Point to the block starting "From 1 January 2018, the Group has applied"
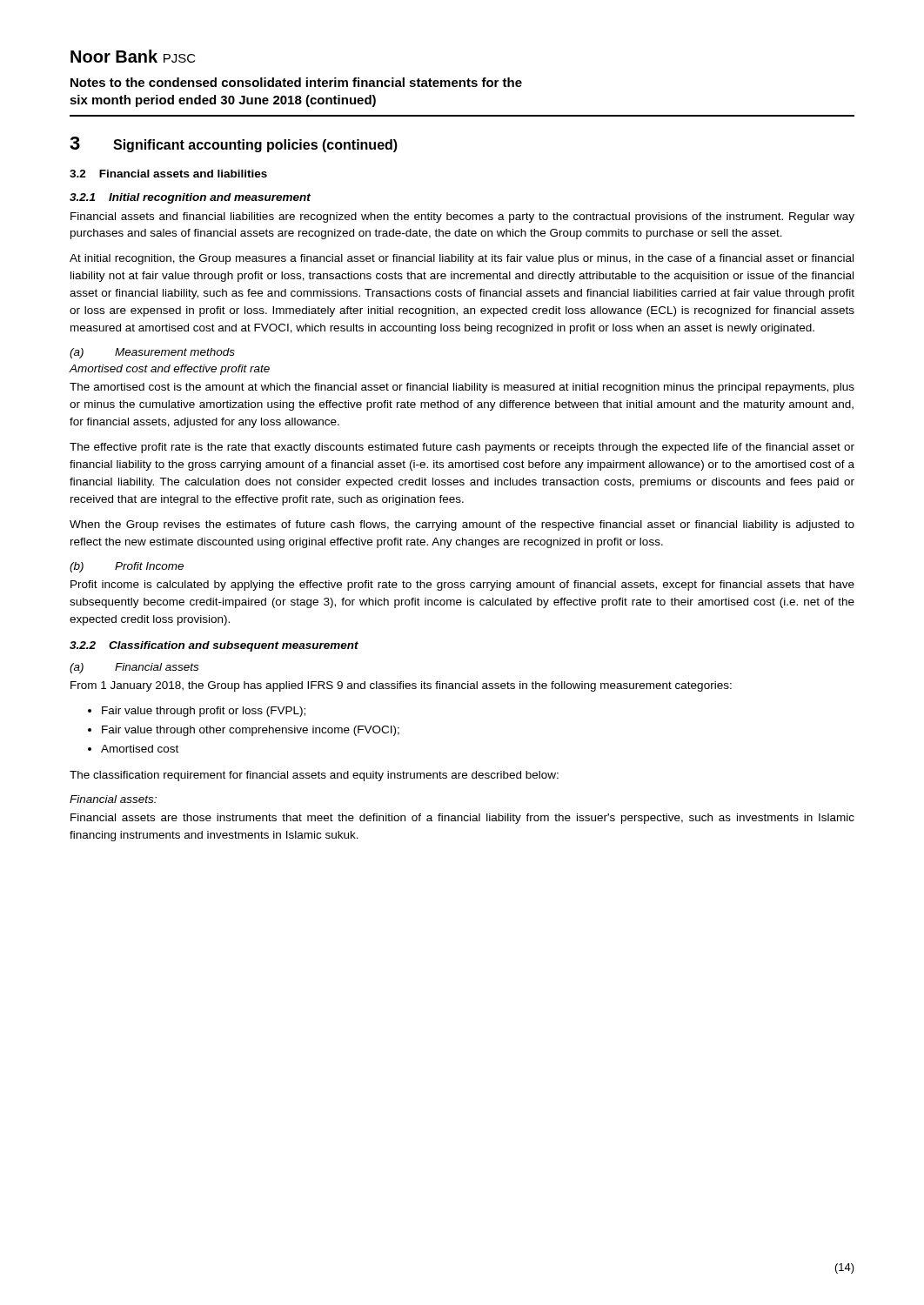Screen dimensions: 1305x924 pos(401,685)
